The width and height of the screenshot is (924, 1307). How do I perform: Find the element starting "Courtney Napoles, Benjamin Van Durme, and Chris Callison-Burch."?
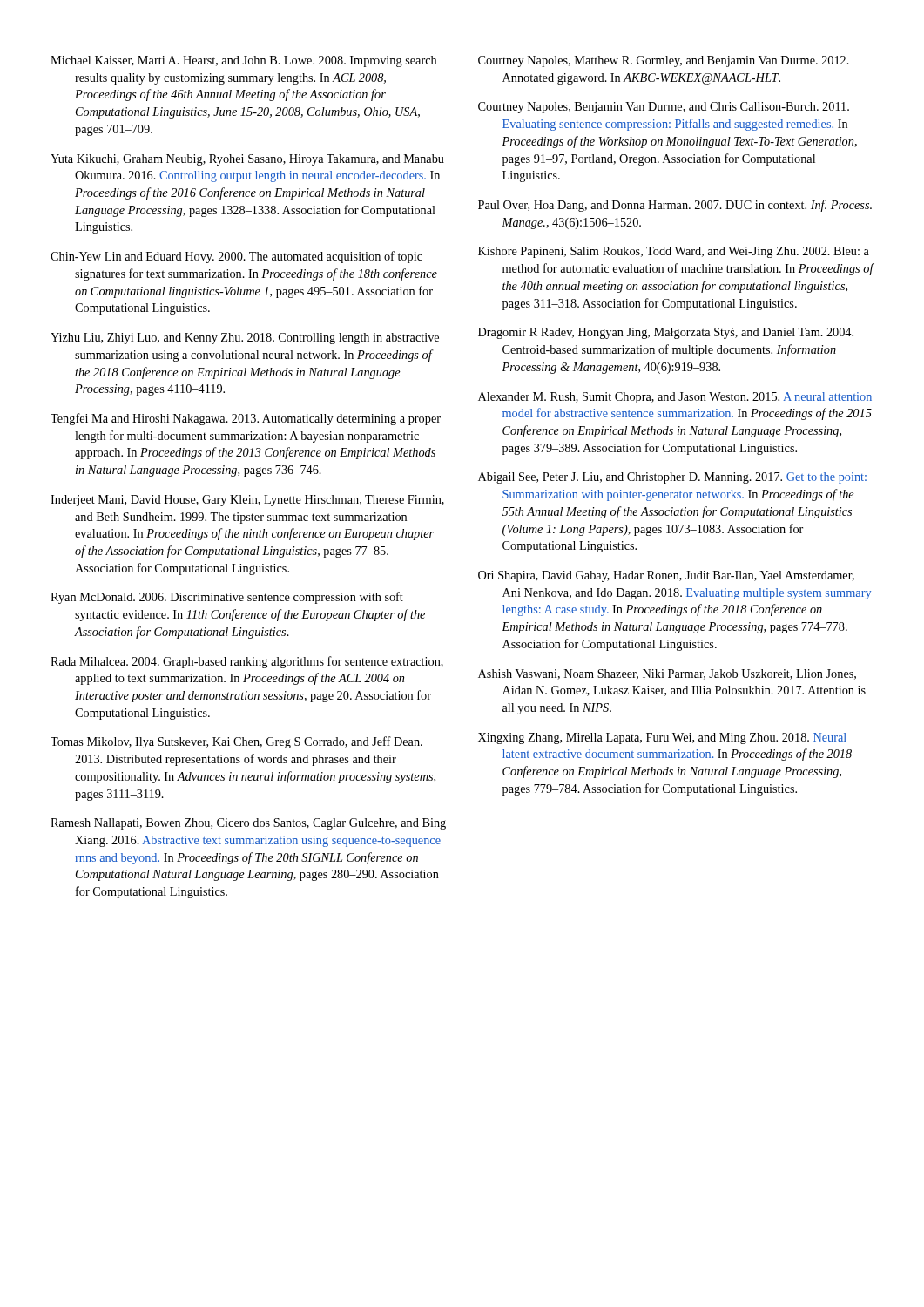[x=668, y=141]
